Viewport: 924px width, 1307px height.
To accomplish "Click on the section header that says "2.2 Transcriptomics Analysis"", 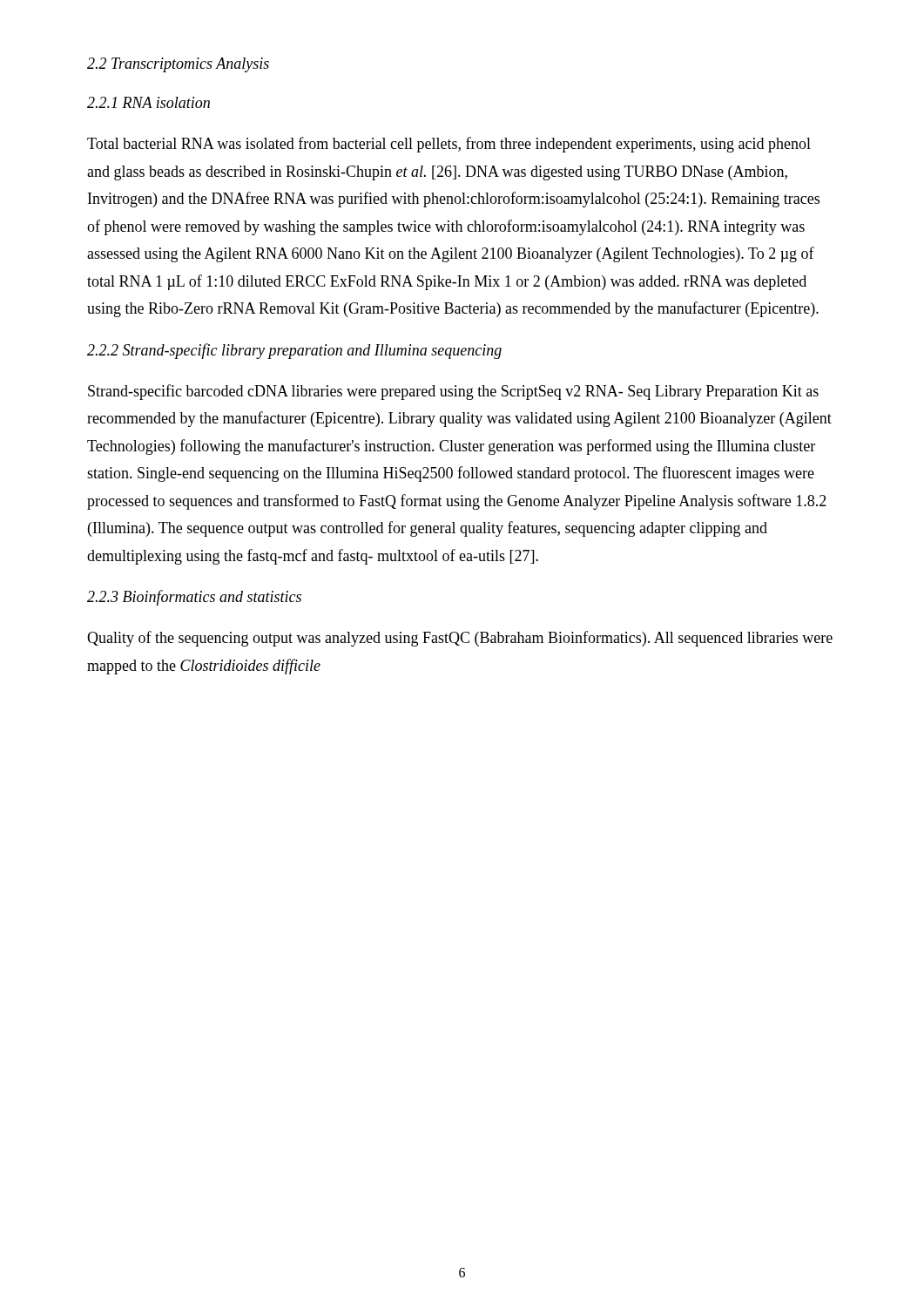I will [x=178, y=65].
